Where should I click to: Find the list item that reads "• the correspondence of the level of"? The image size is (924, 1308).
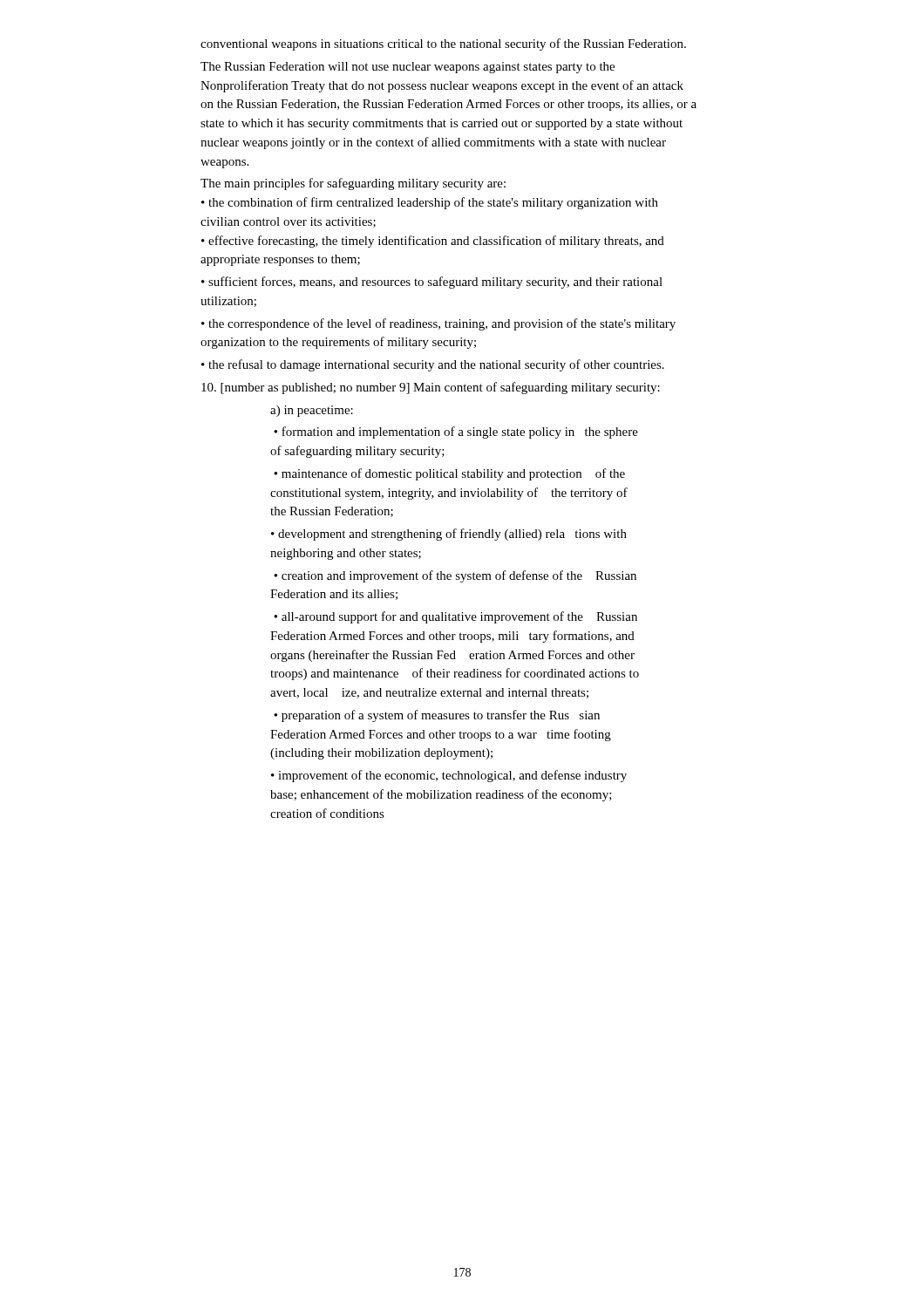tap(438, 333)
